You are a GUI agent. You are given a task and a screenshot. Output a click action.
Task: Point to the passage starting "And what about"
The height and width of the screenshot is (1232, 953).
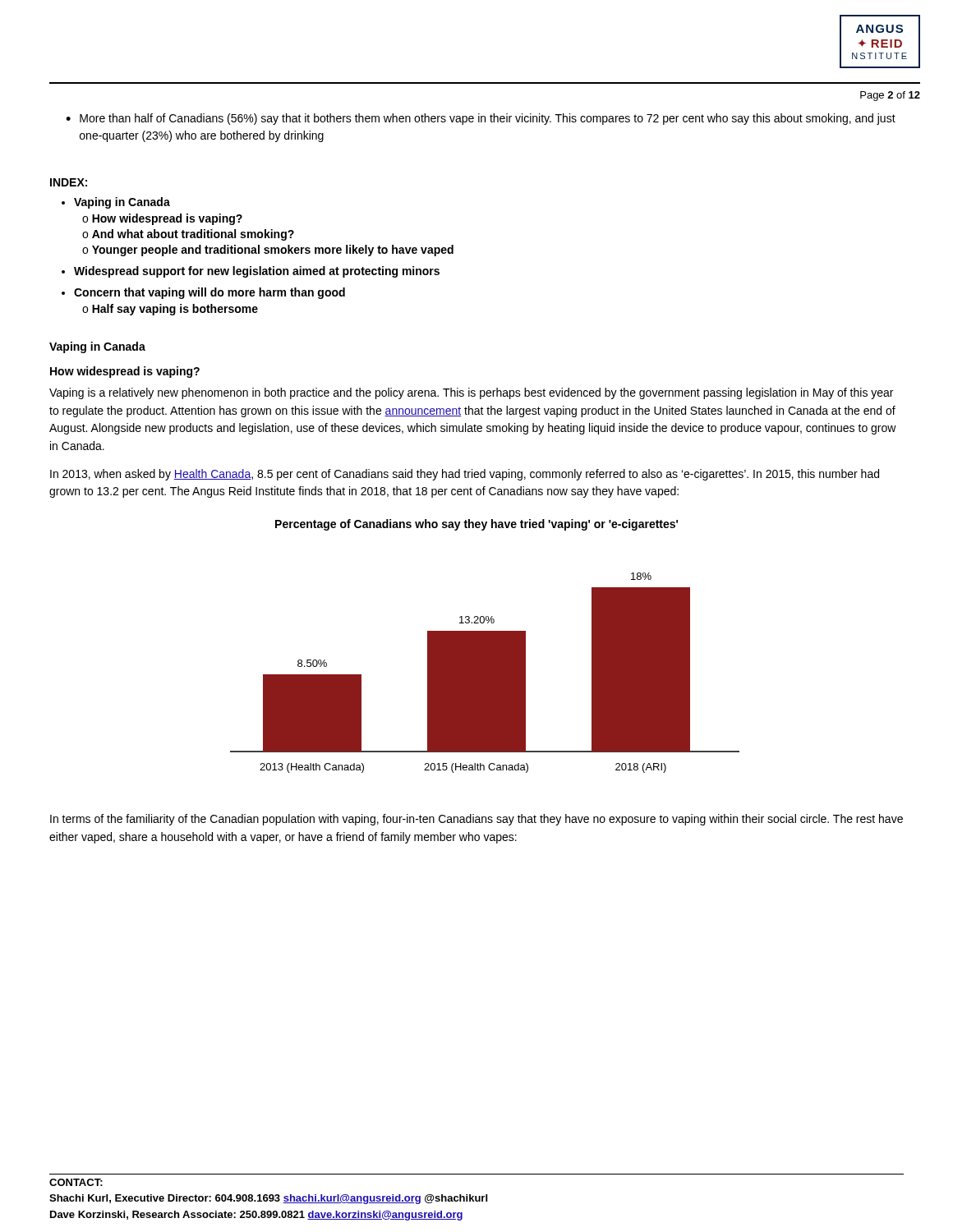pos(193,234)
